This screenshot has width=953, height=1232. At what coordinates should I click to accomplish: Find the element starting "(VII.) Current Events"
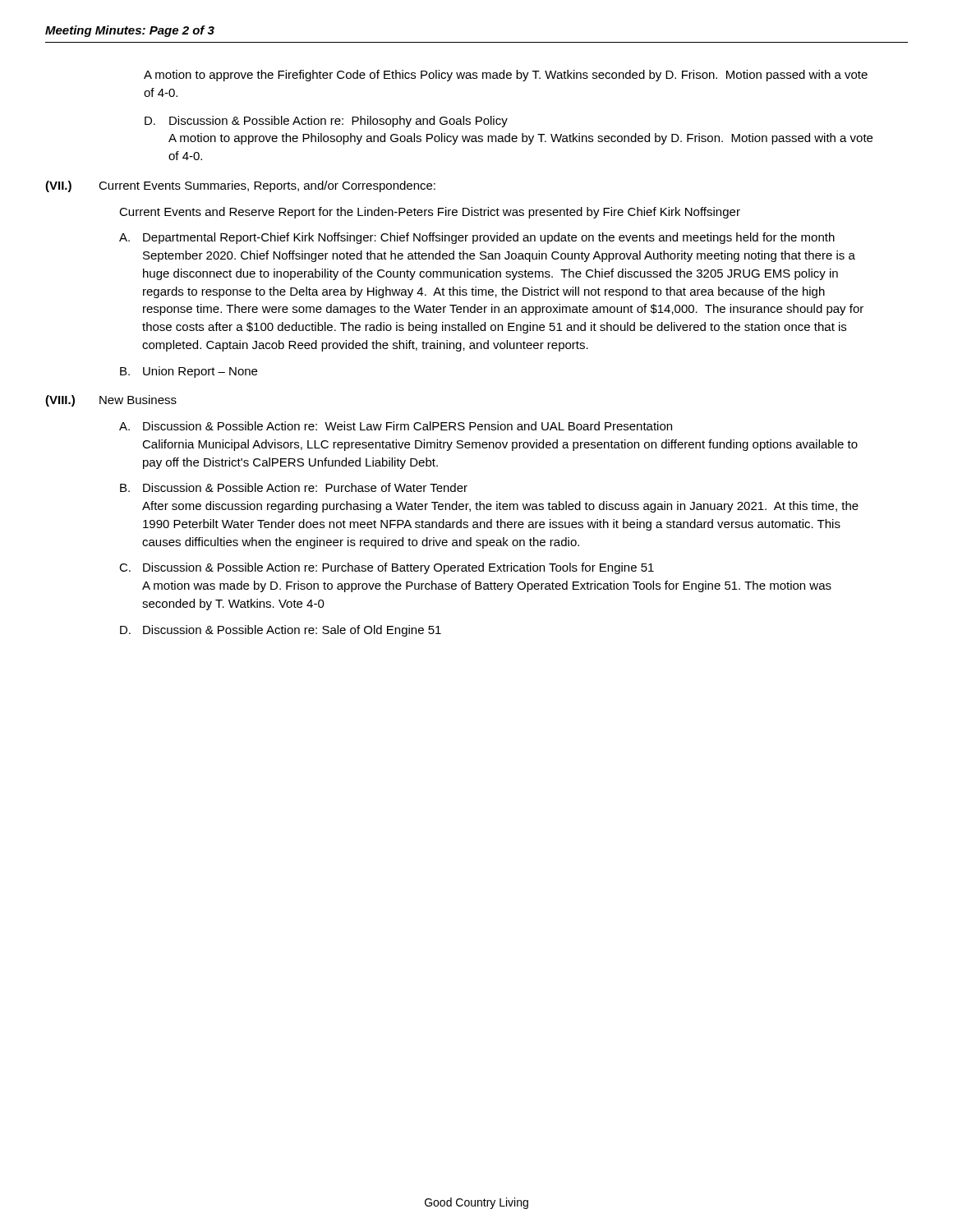[x=241, y=185]
